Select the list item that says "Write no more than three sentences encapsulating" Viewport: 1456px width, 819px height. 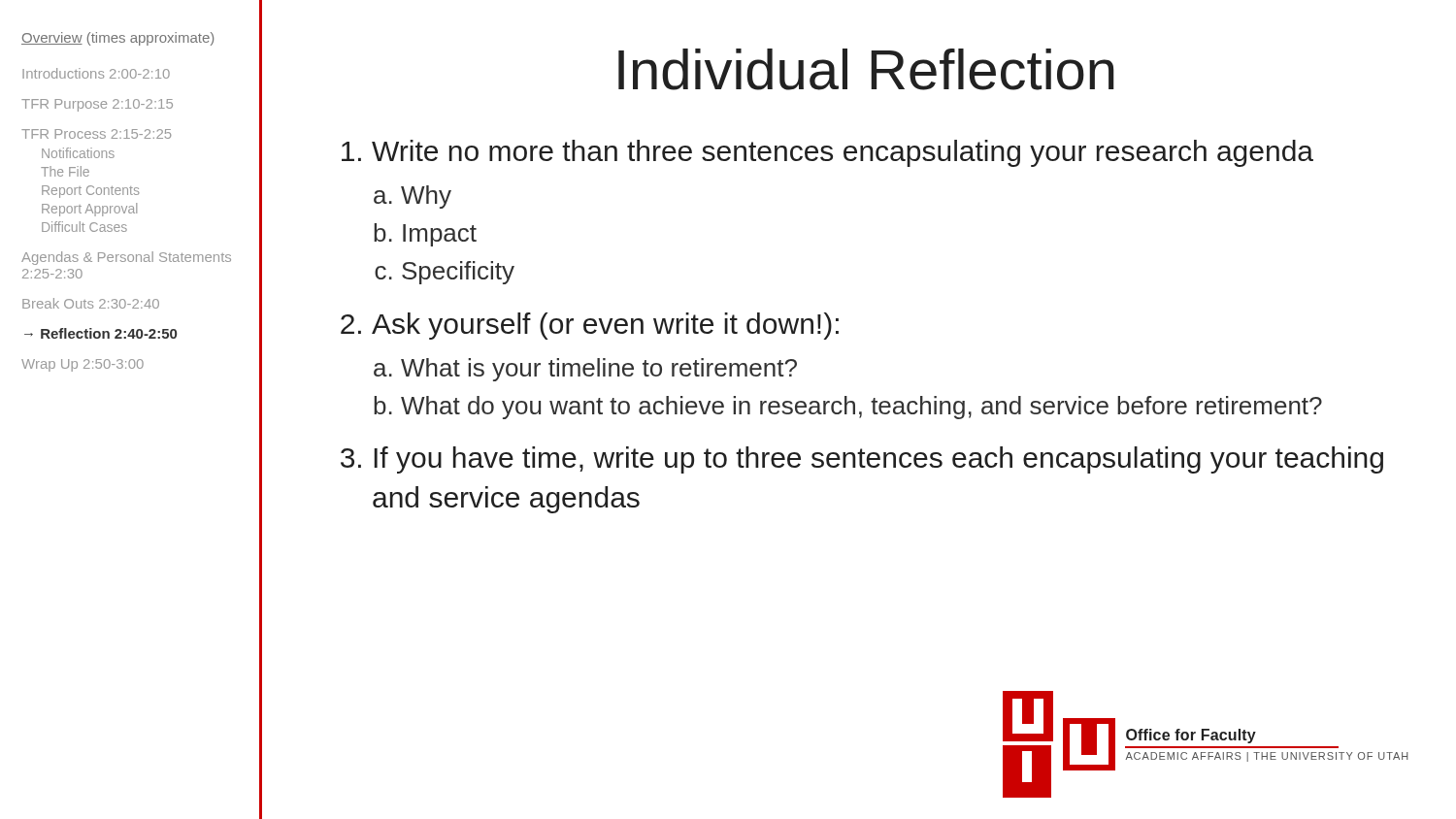[843, 153]
